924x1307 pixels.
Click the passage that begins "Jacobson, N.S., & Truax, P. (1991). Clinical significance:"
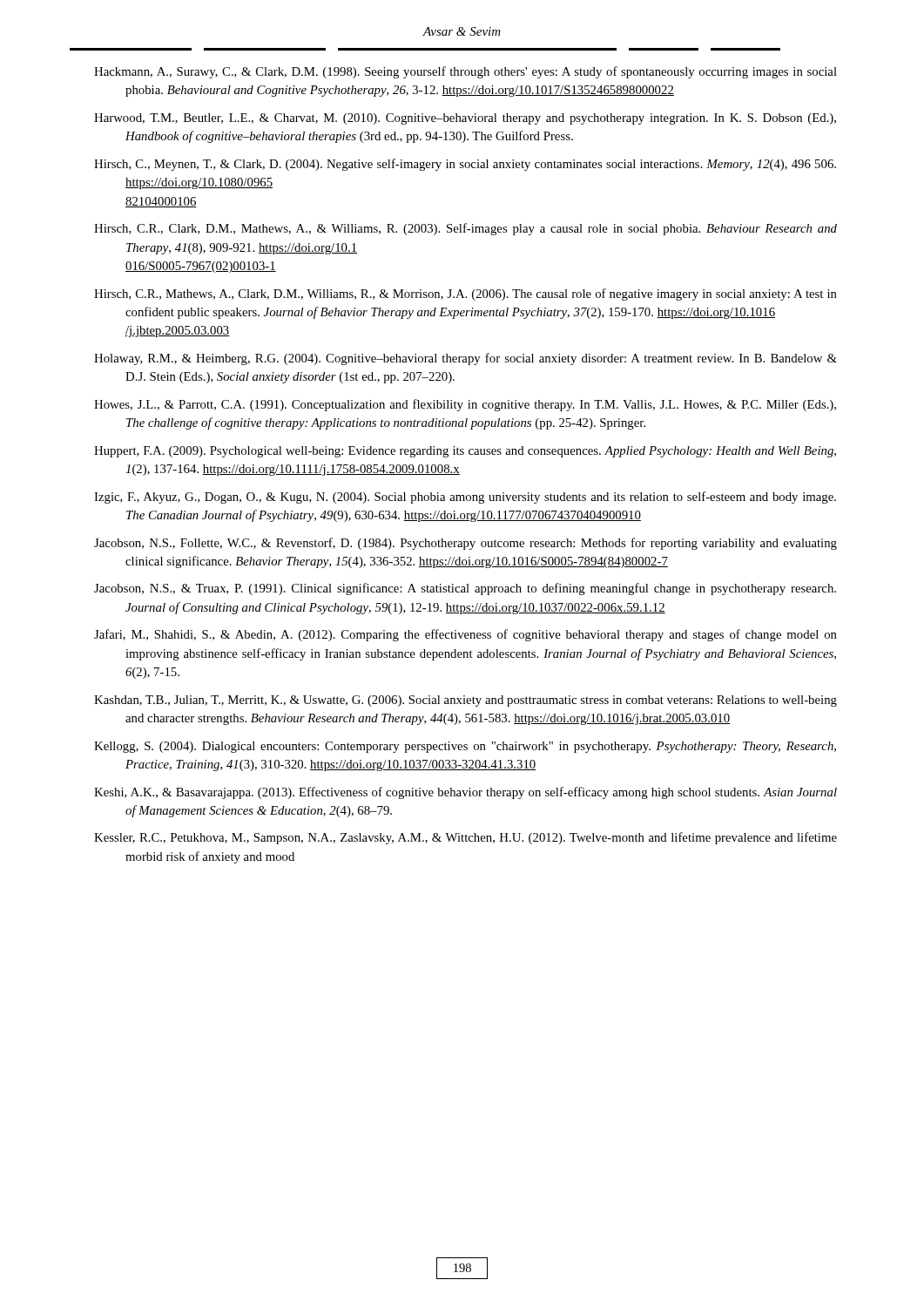click(465, 598)
